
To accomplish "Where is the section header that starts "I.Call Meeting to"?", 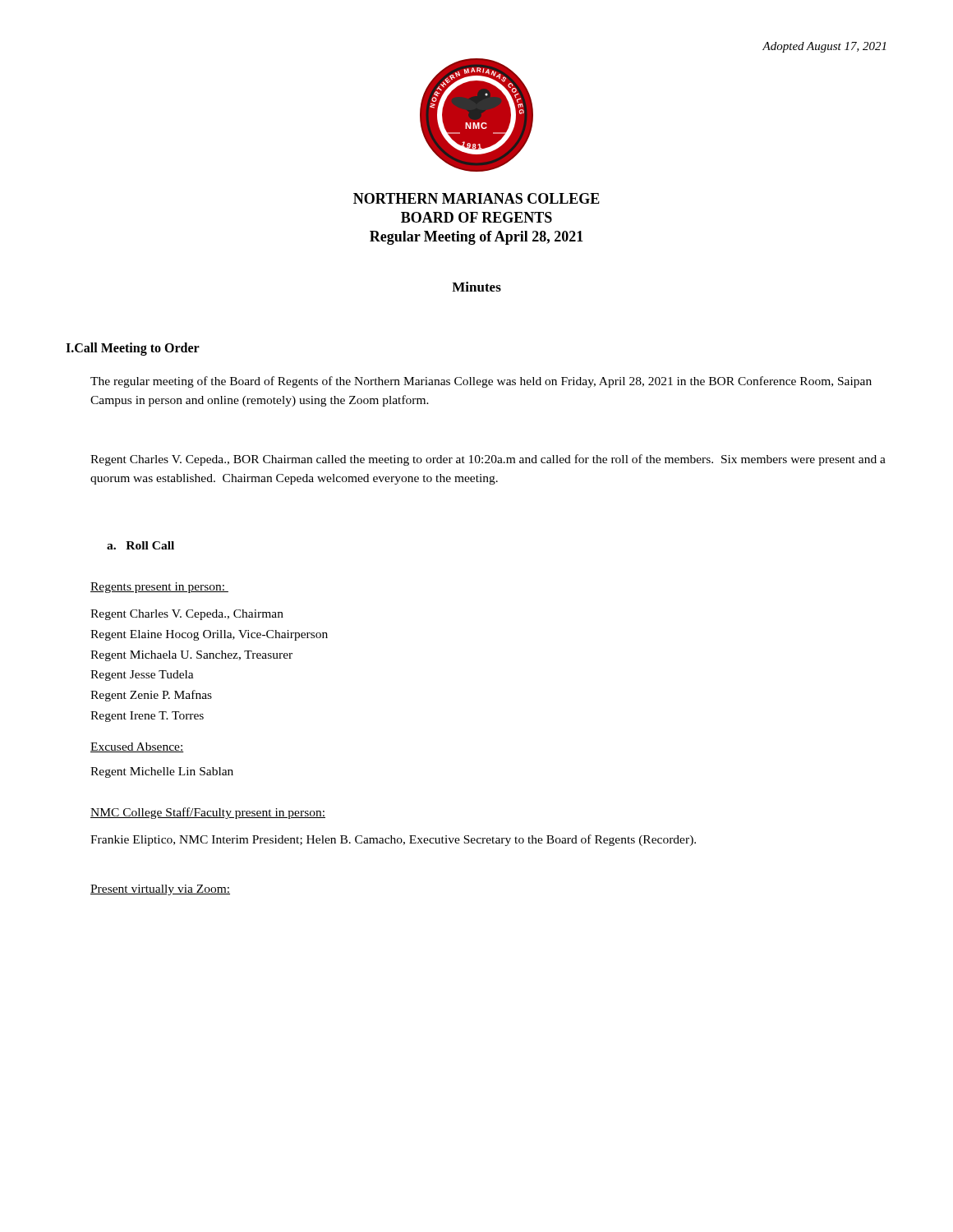I will [133, 348].
